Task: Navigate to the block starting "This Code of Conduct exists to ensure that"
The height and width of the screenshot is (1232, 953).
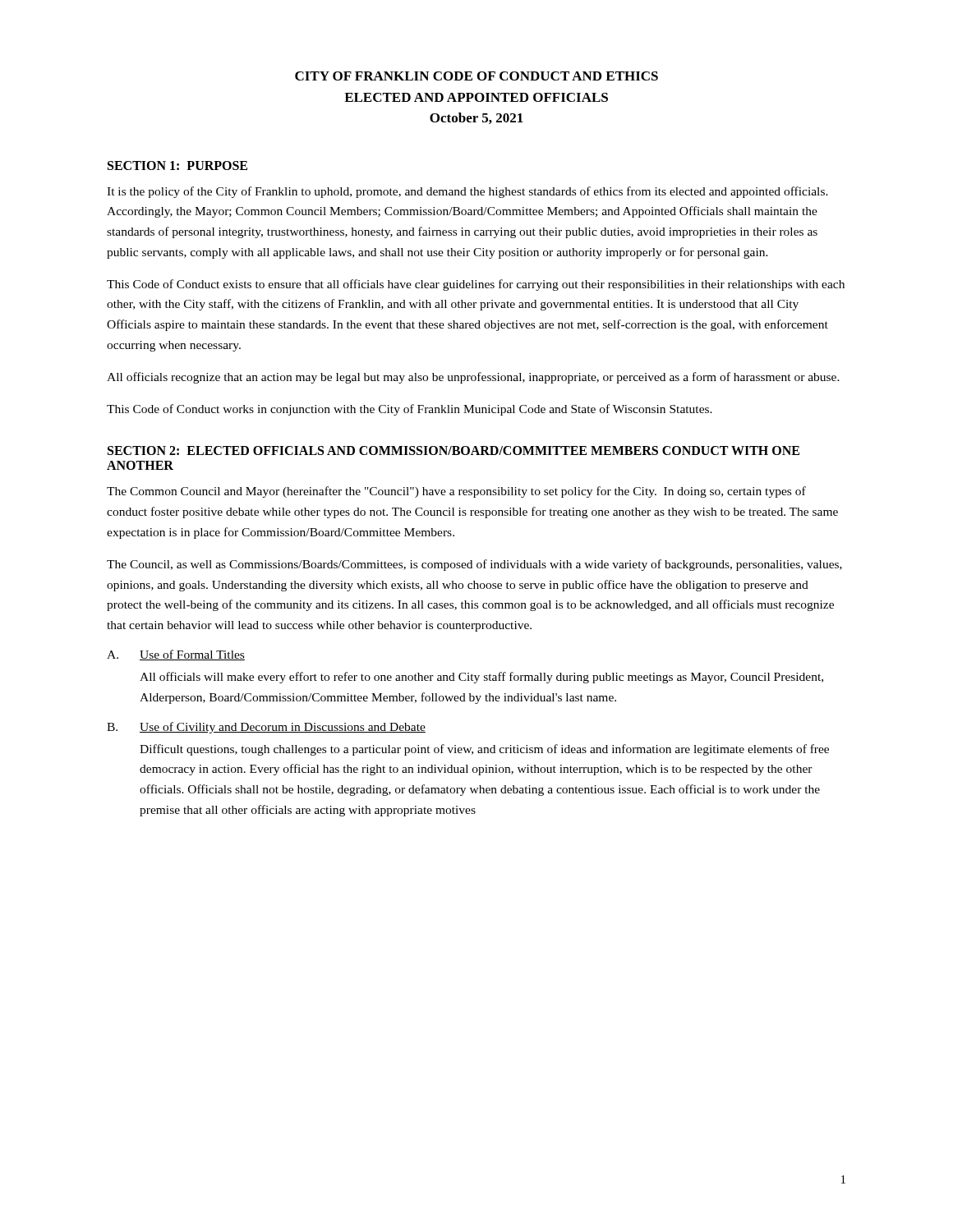Action: [x=476, y=314]
